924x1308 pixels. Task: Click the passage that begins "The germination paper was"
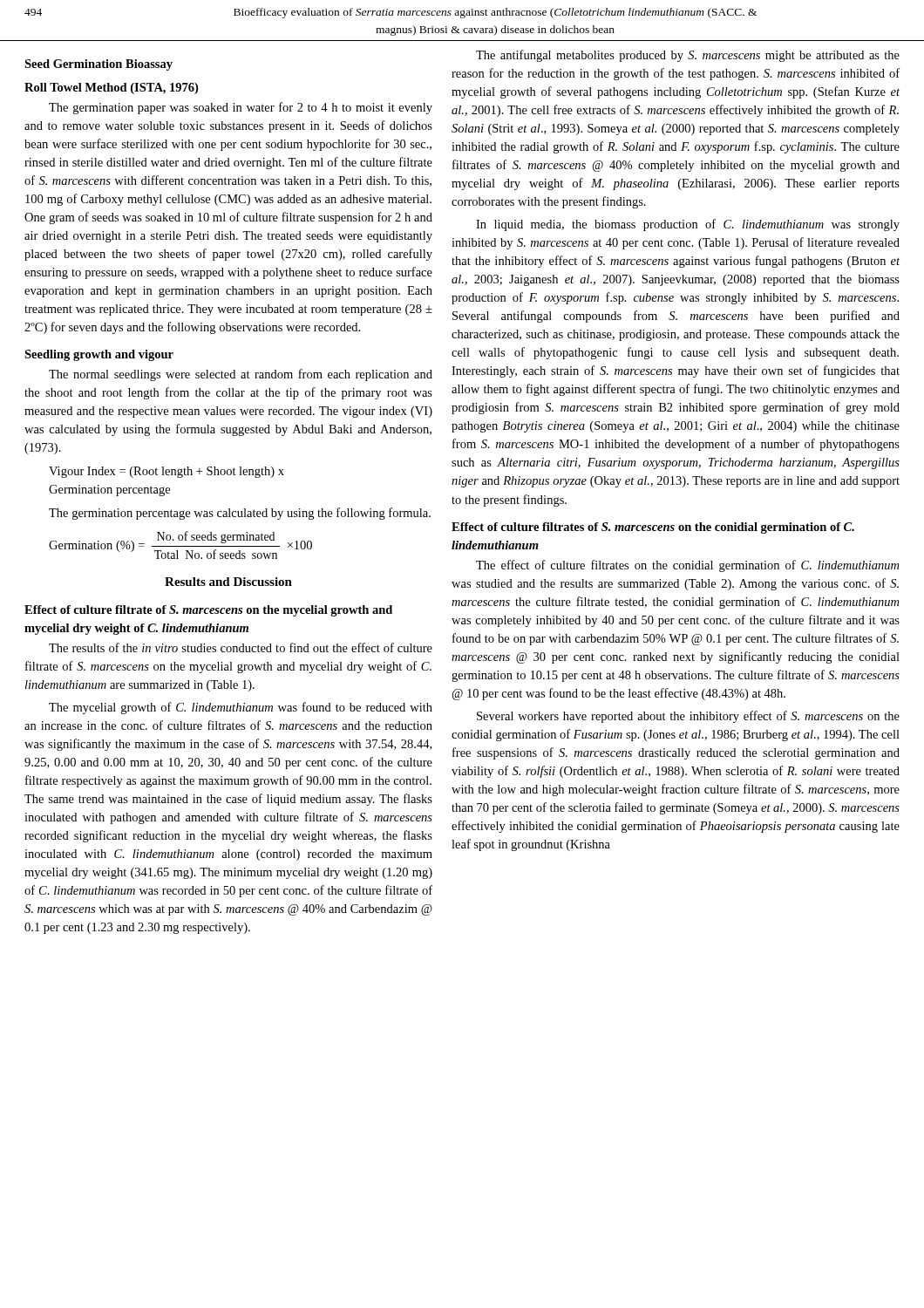[228, 218]
